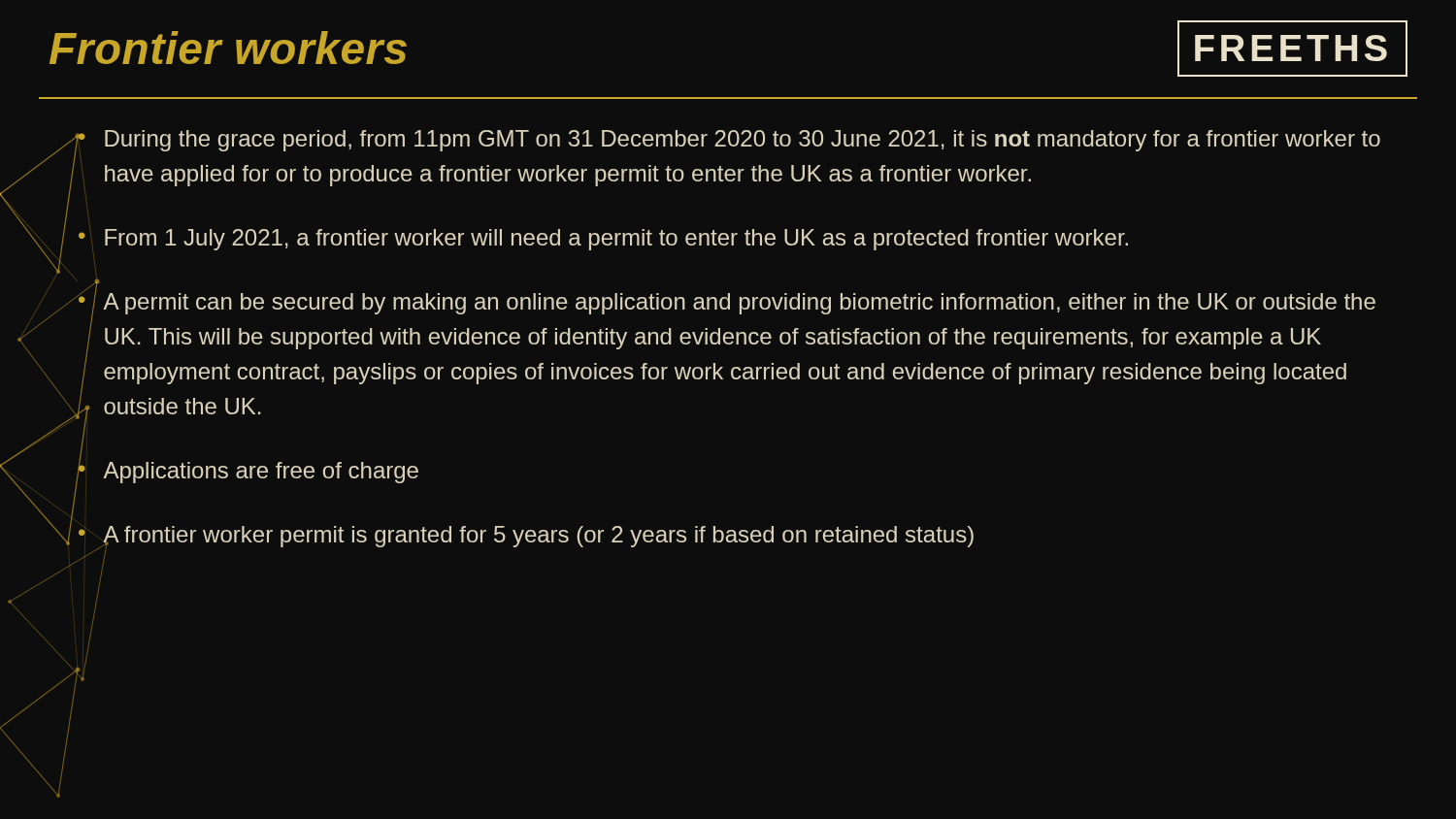Select the logo

click(1292, 49)
